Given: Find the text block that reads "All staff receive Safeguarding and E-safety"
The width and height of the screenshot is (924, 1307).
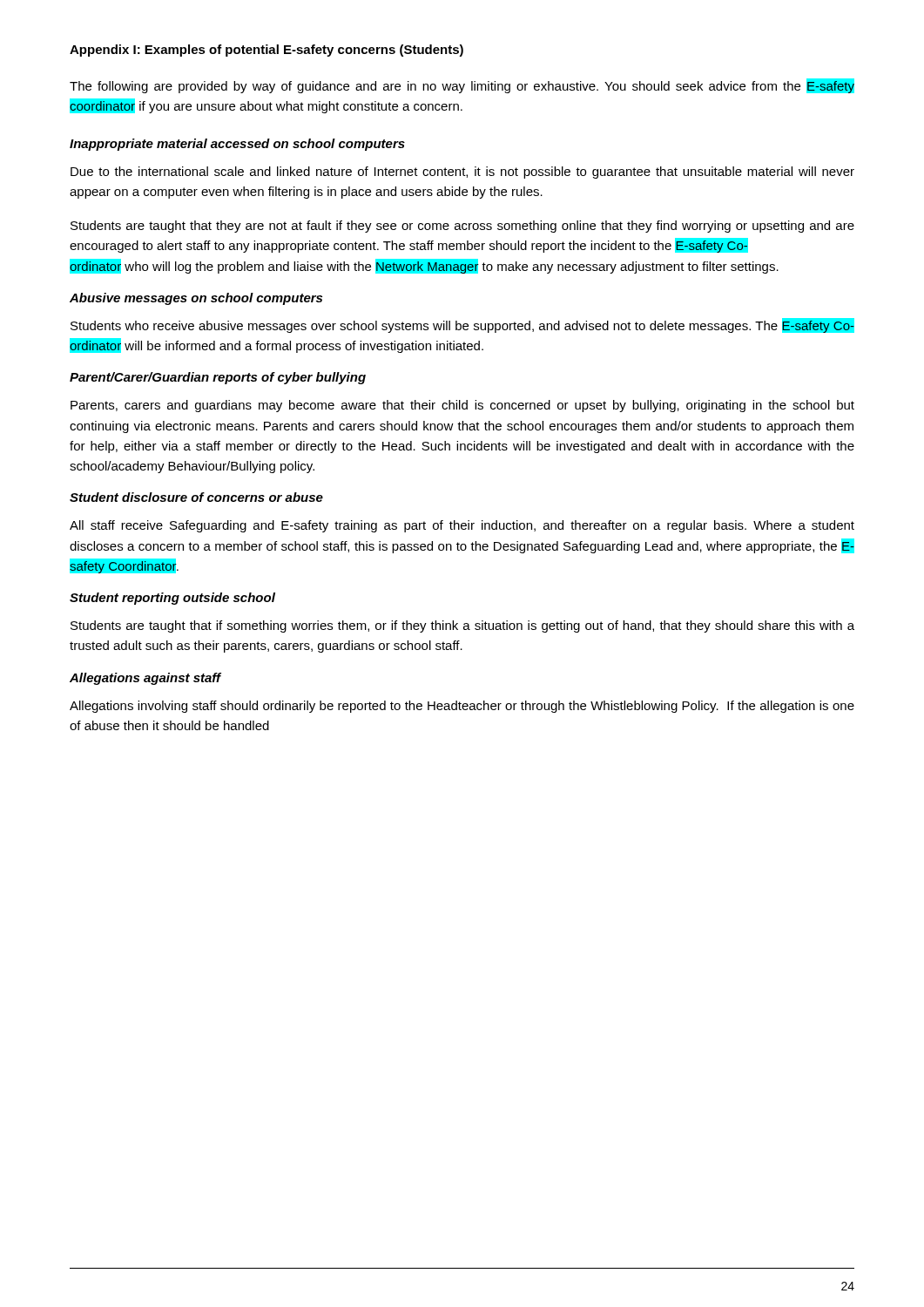Looking at the screenshot, I should pyautogui.click(x=462, y=545).
